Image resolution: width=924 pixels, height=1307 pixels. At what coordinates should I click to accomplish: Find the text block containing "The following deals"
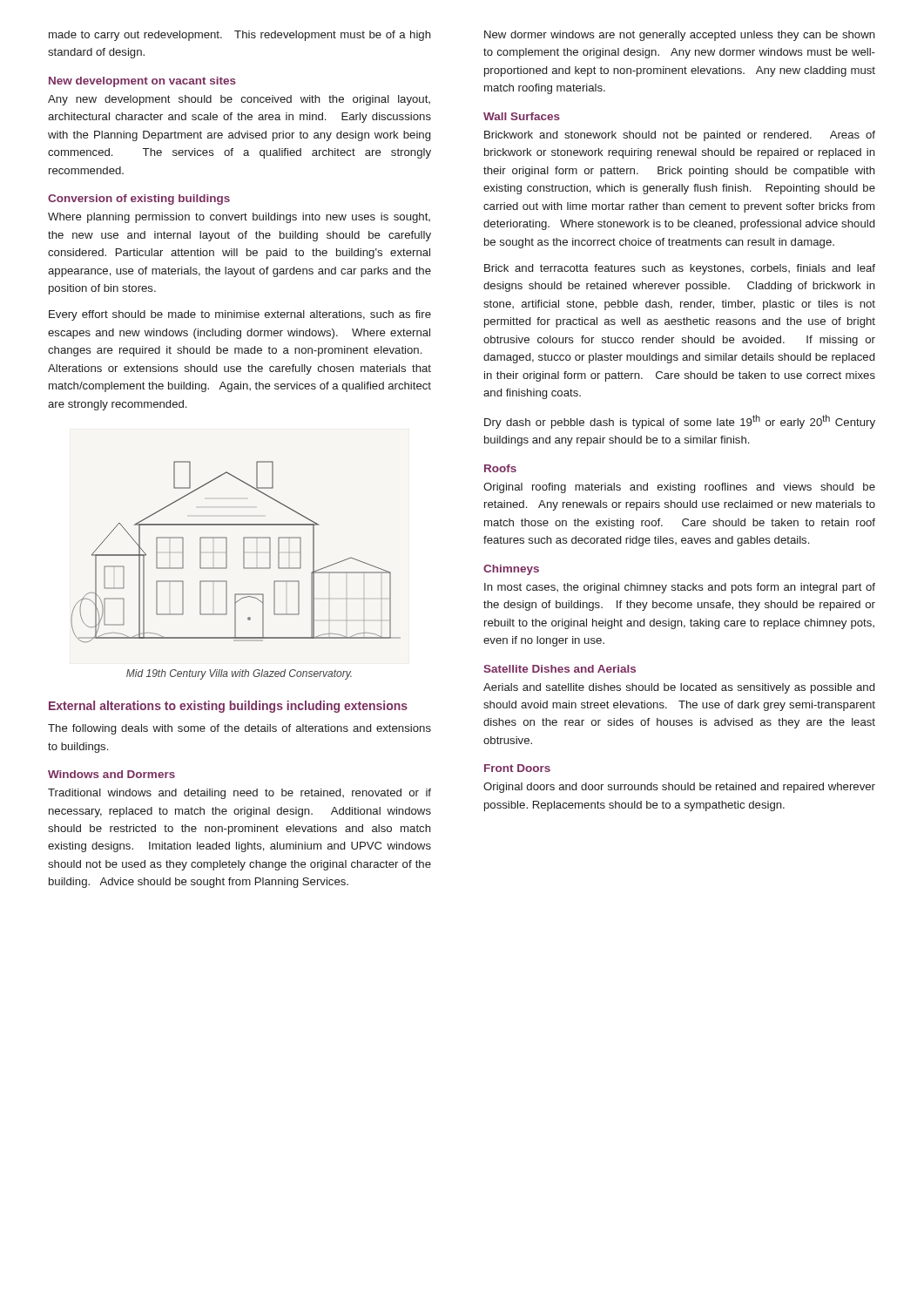pos(239,737)
